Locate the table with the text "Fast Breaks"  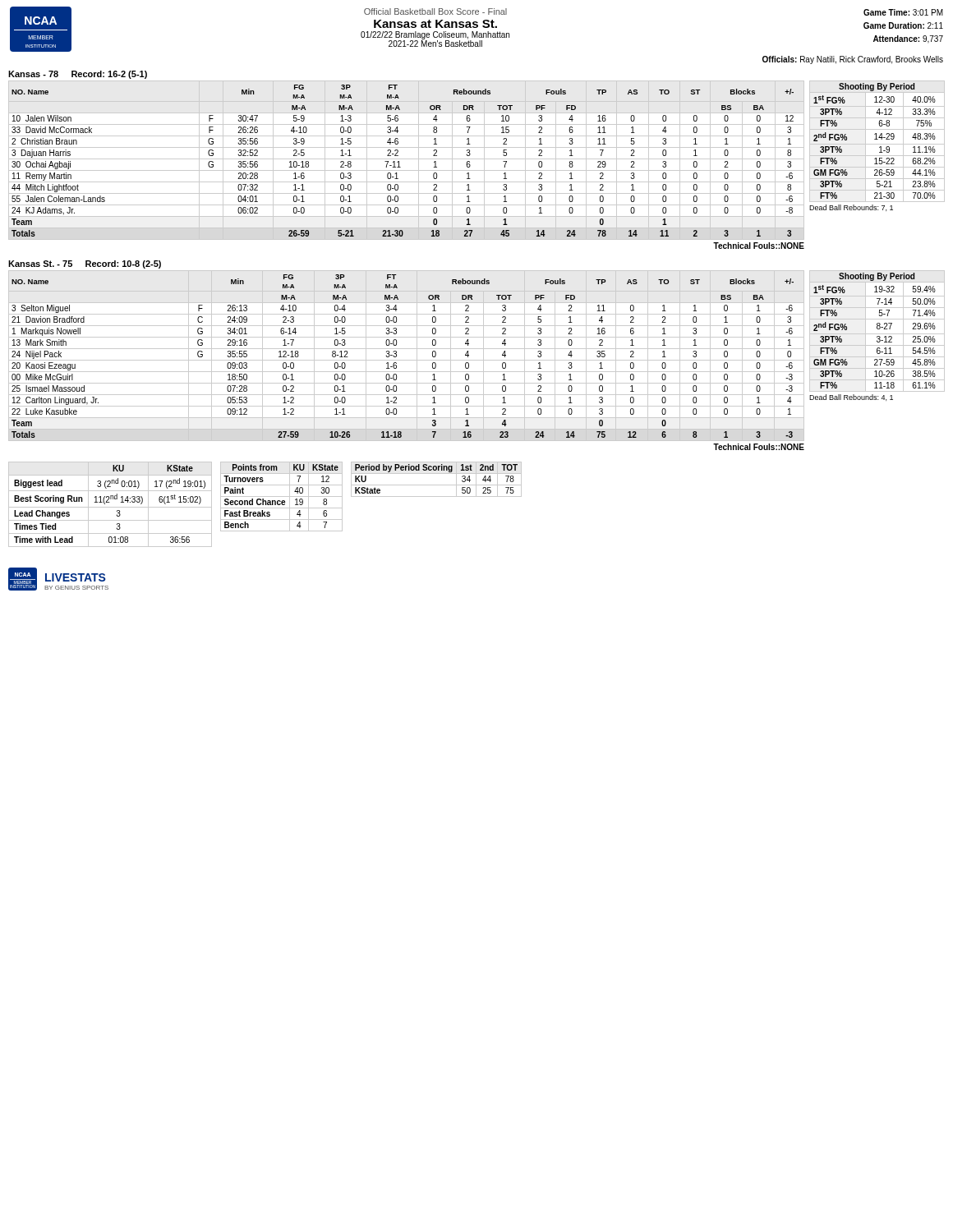pyautogui.click(x=281, y=496)
